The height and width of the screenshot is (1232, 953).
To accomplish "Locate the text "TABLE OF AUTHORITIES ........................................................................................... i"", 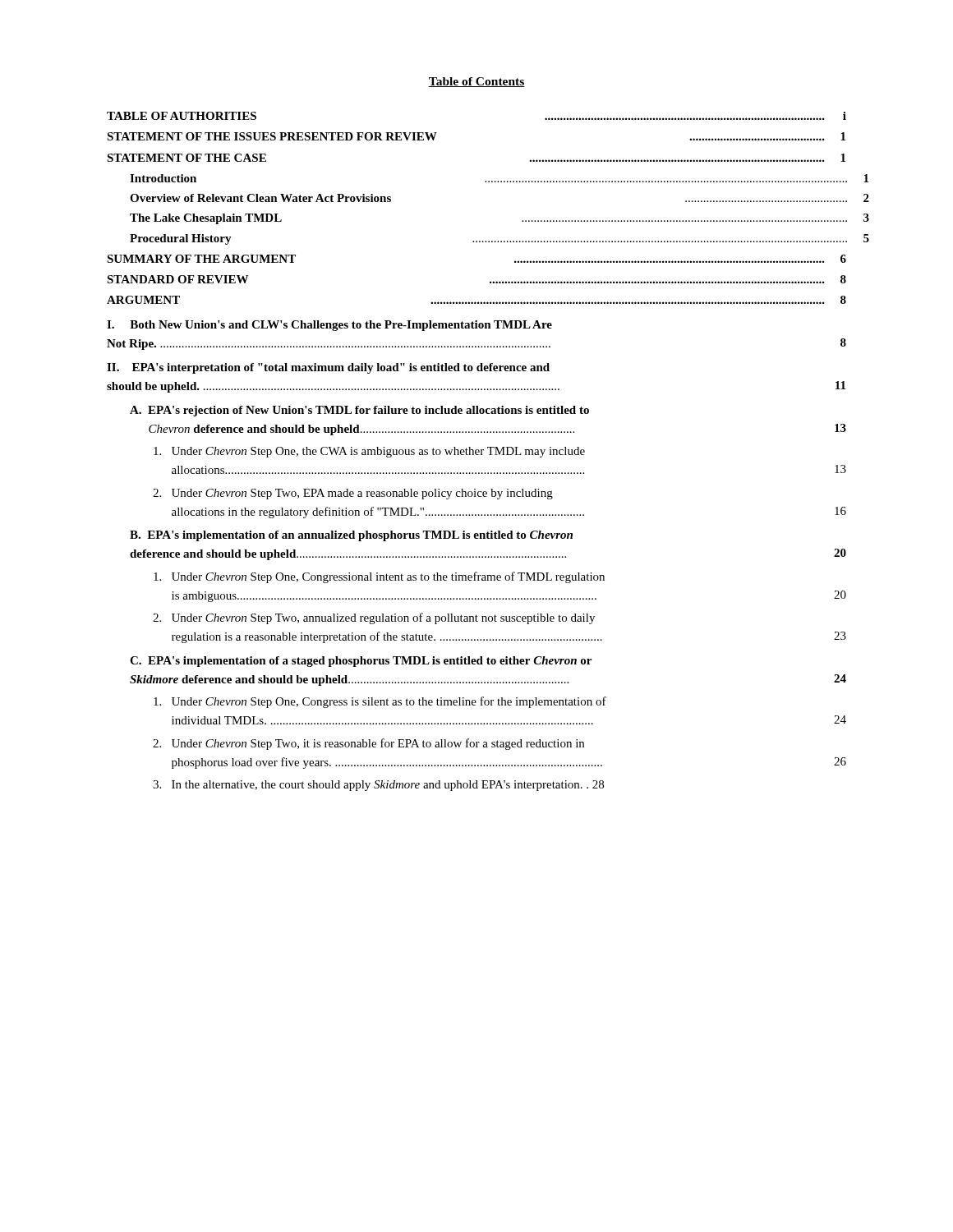I will (192, 115).
